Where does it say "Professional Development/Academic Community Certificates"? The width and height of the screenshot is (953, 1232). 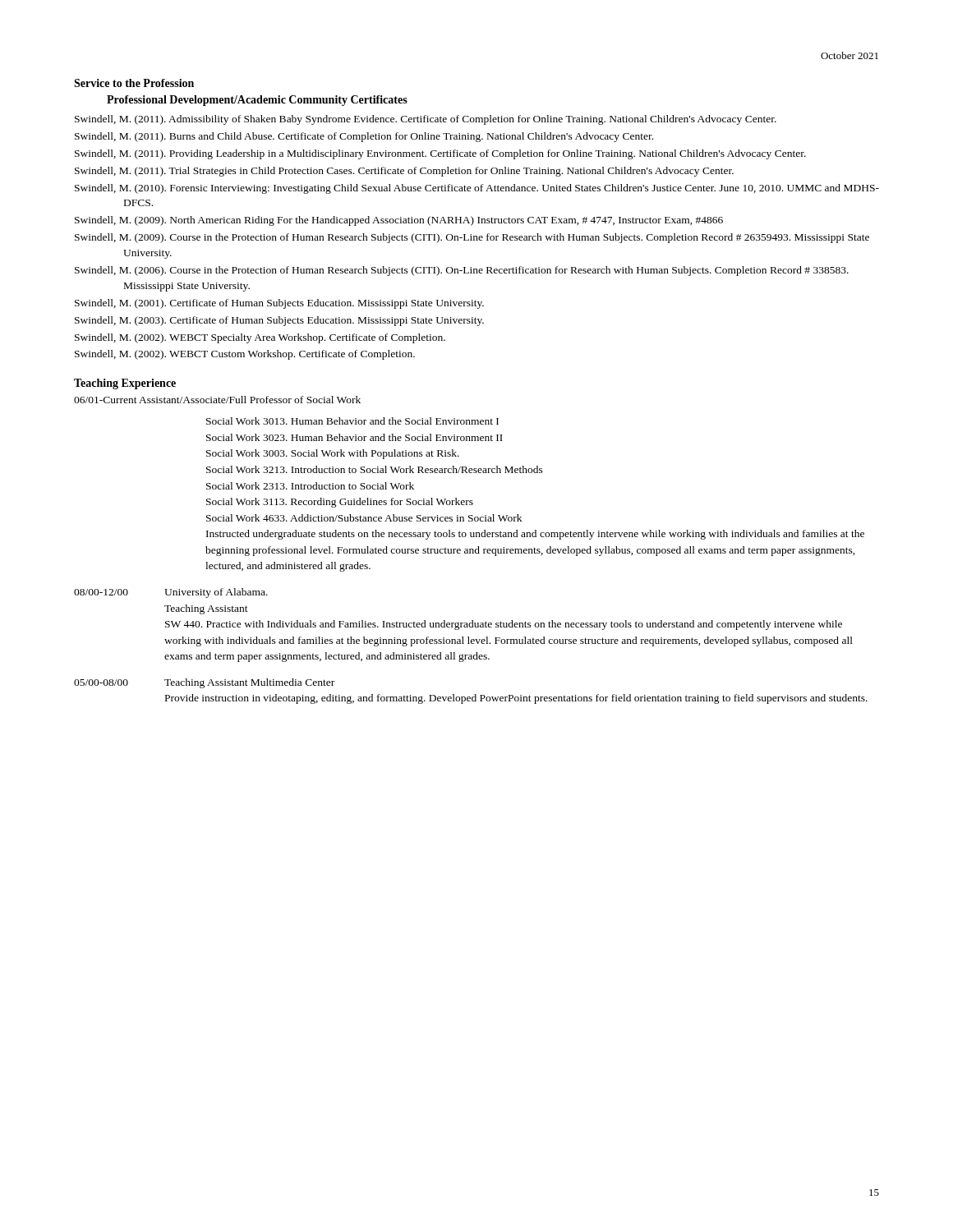(257, 100)
